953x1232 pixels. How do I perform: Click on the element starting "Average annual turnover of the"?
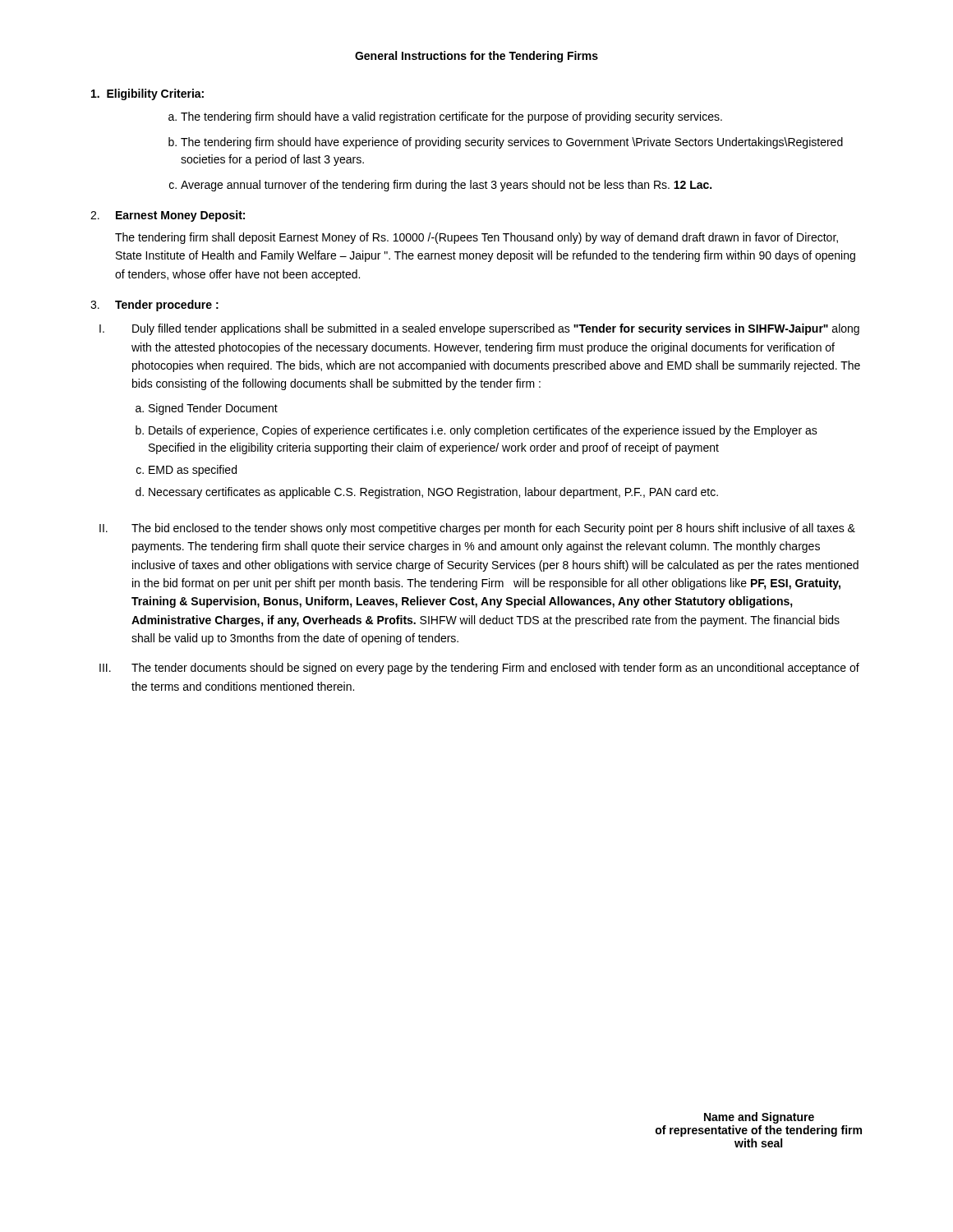(x=447, y=185)
